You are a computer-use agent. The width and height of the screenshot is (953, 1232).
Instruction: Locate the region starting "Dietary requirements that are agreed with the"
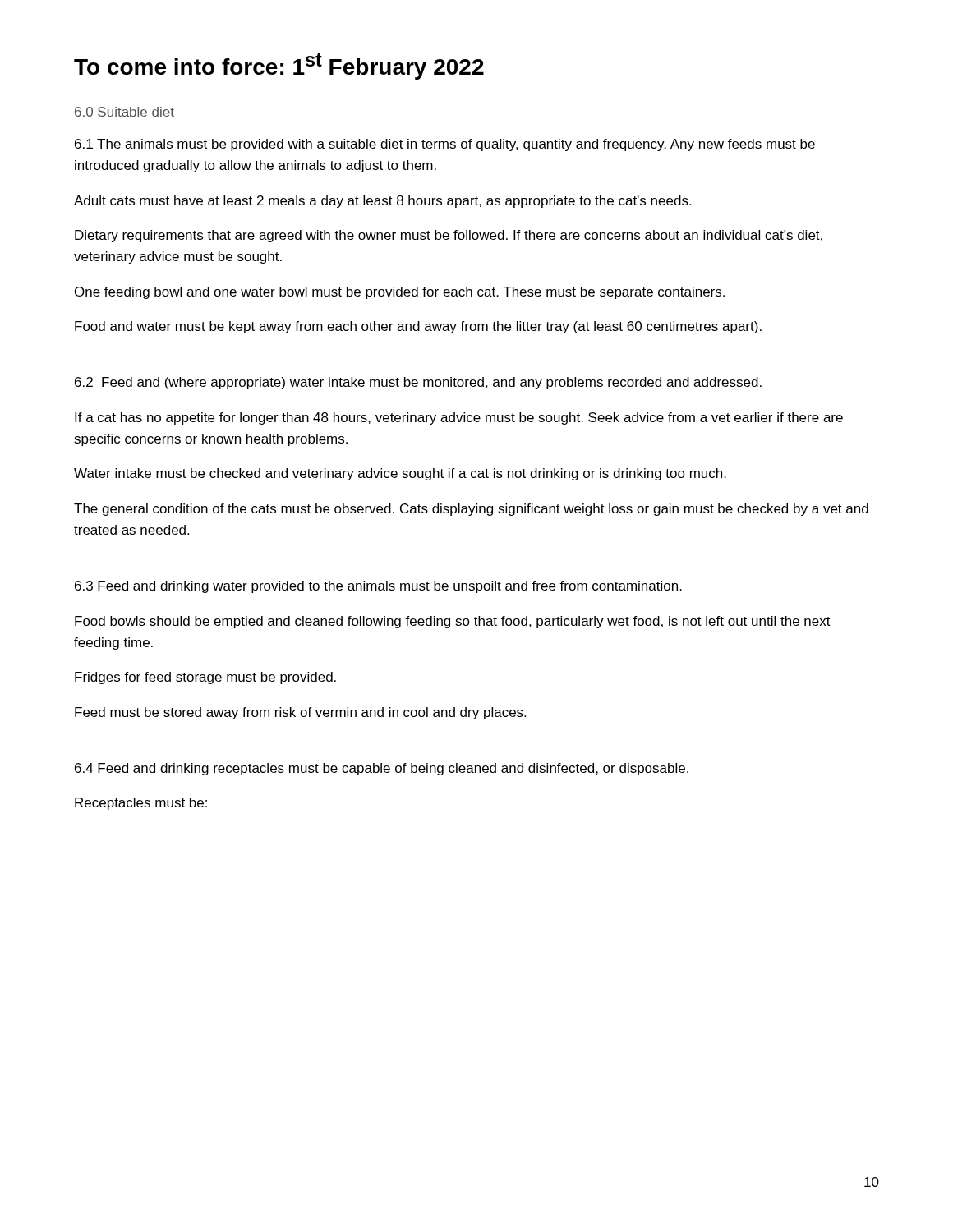449,246
